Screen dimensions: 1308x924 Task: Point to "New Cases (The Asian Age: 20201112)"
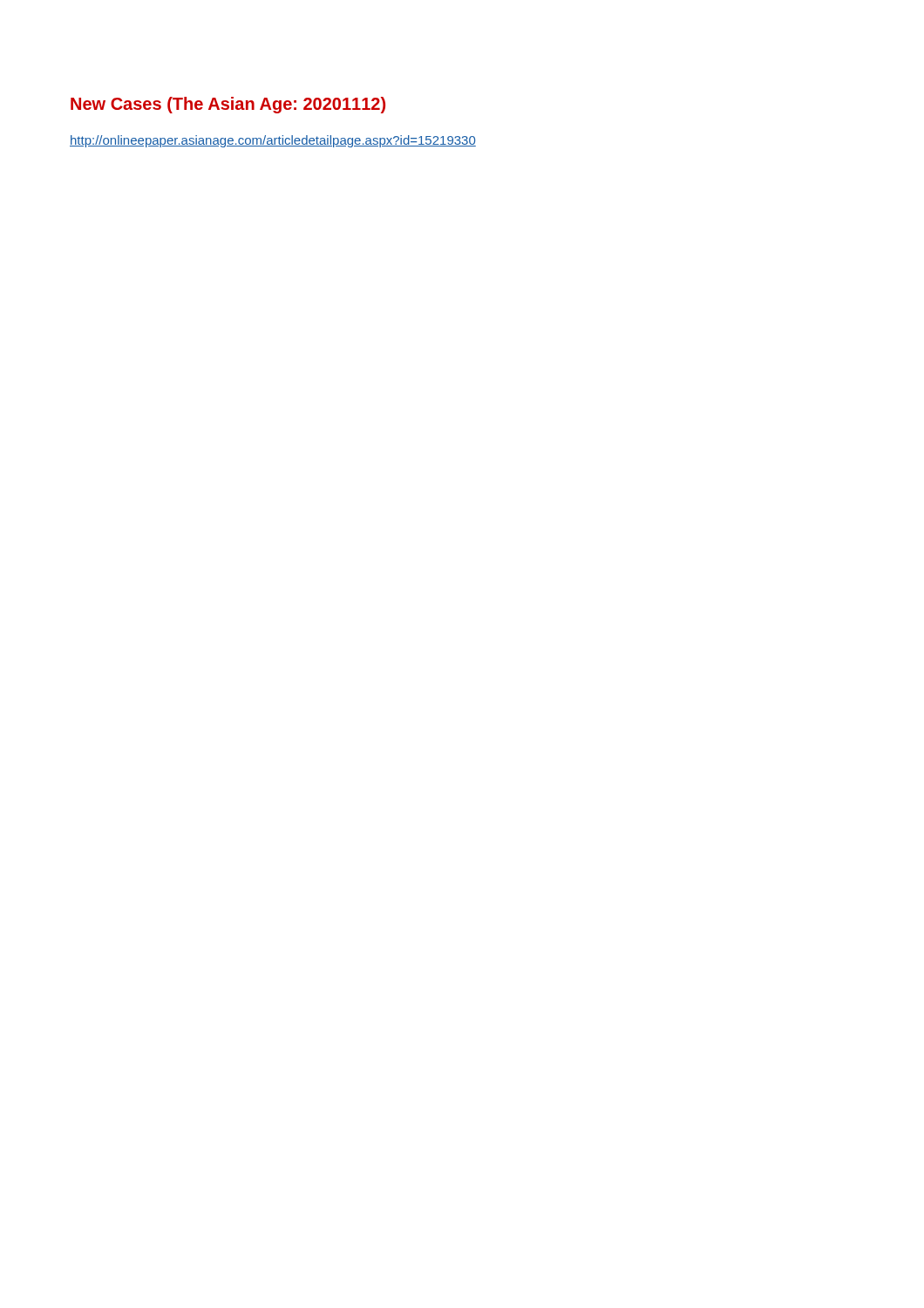(228, 104)
